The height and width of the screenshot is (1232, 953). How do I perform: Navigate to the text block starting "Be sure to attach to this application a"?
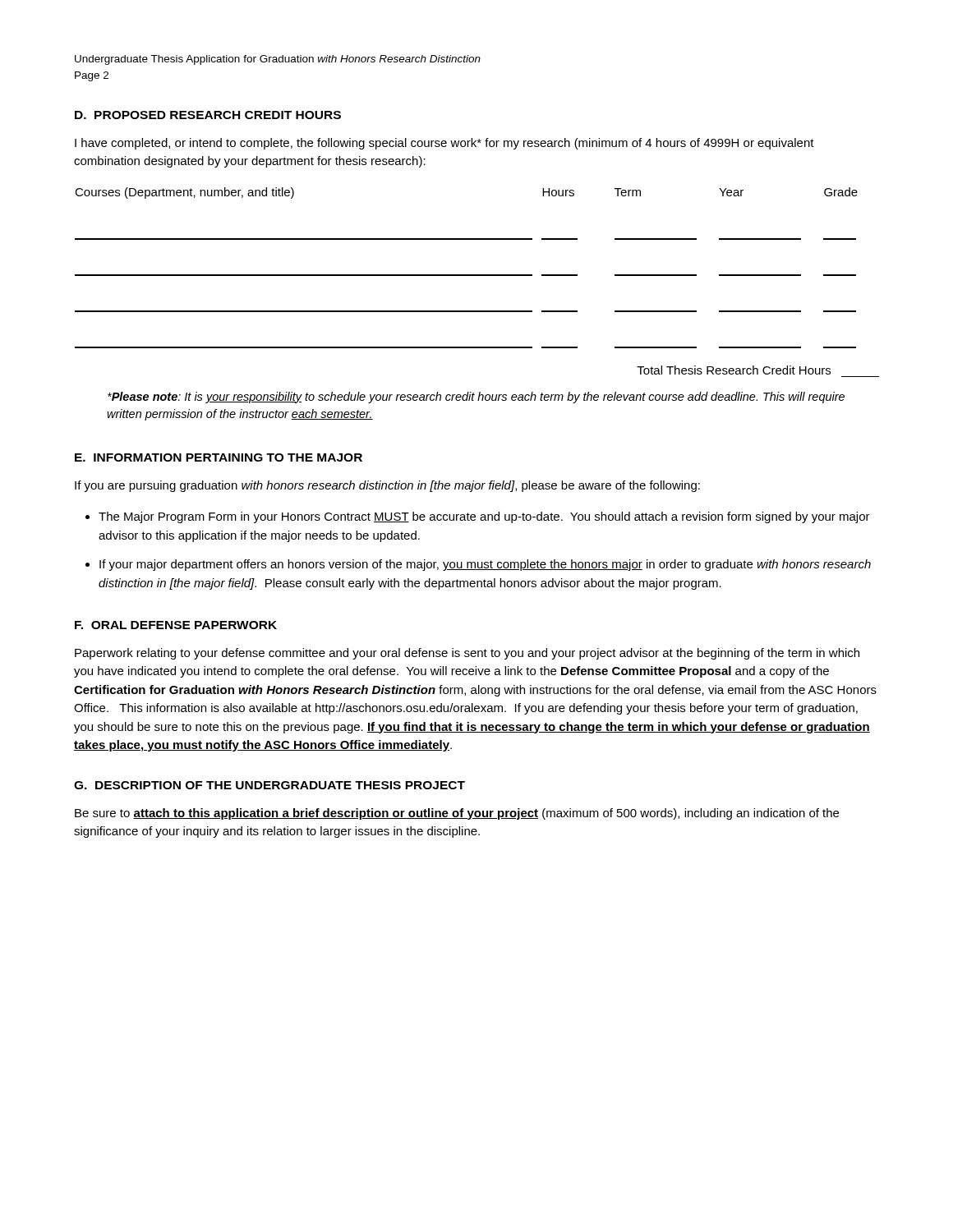(x=457, y=822)
